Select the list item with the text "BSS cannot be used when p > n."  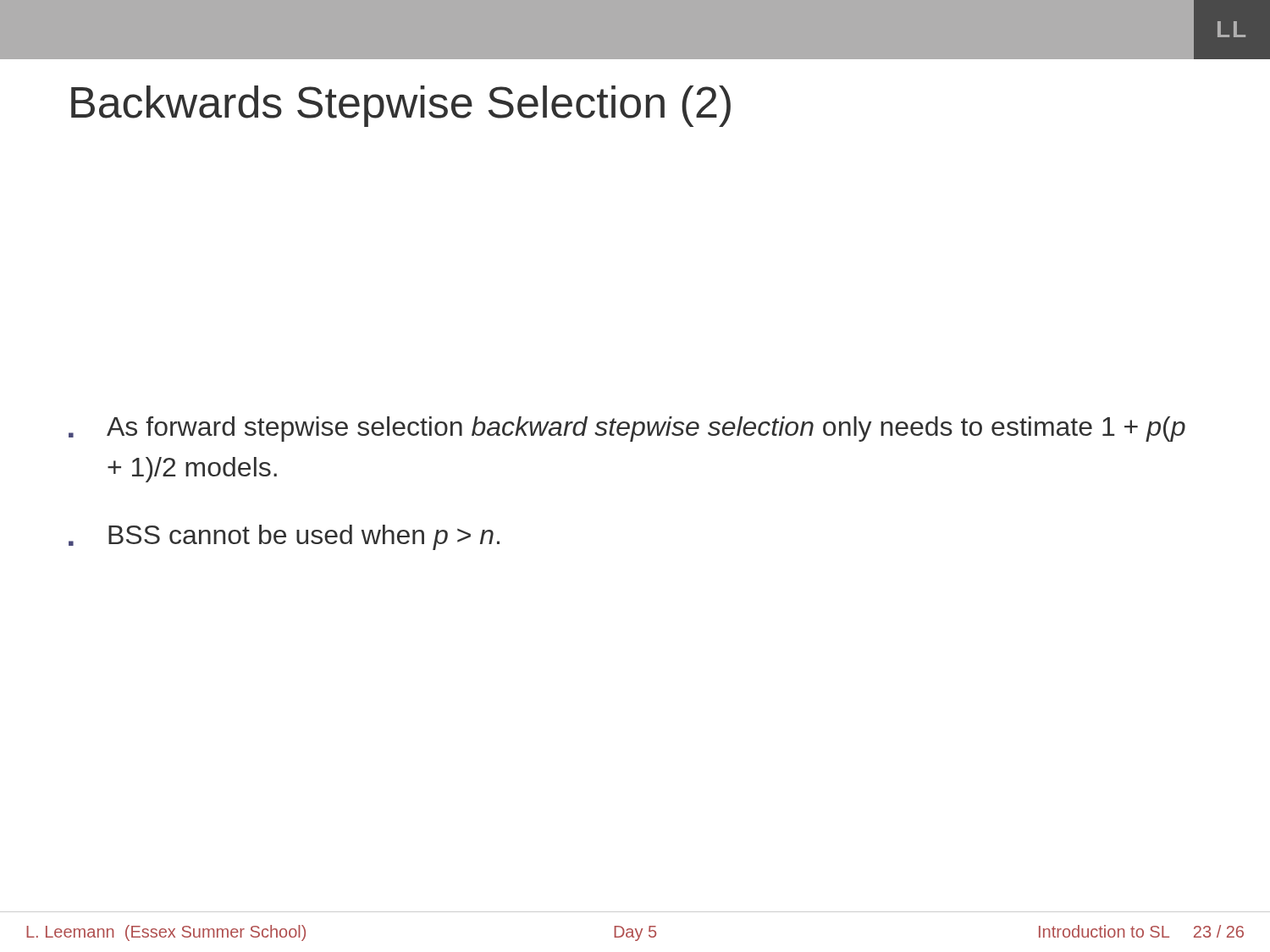pyautogui.click(x=284, y=537)
